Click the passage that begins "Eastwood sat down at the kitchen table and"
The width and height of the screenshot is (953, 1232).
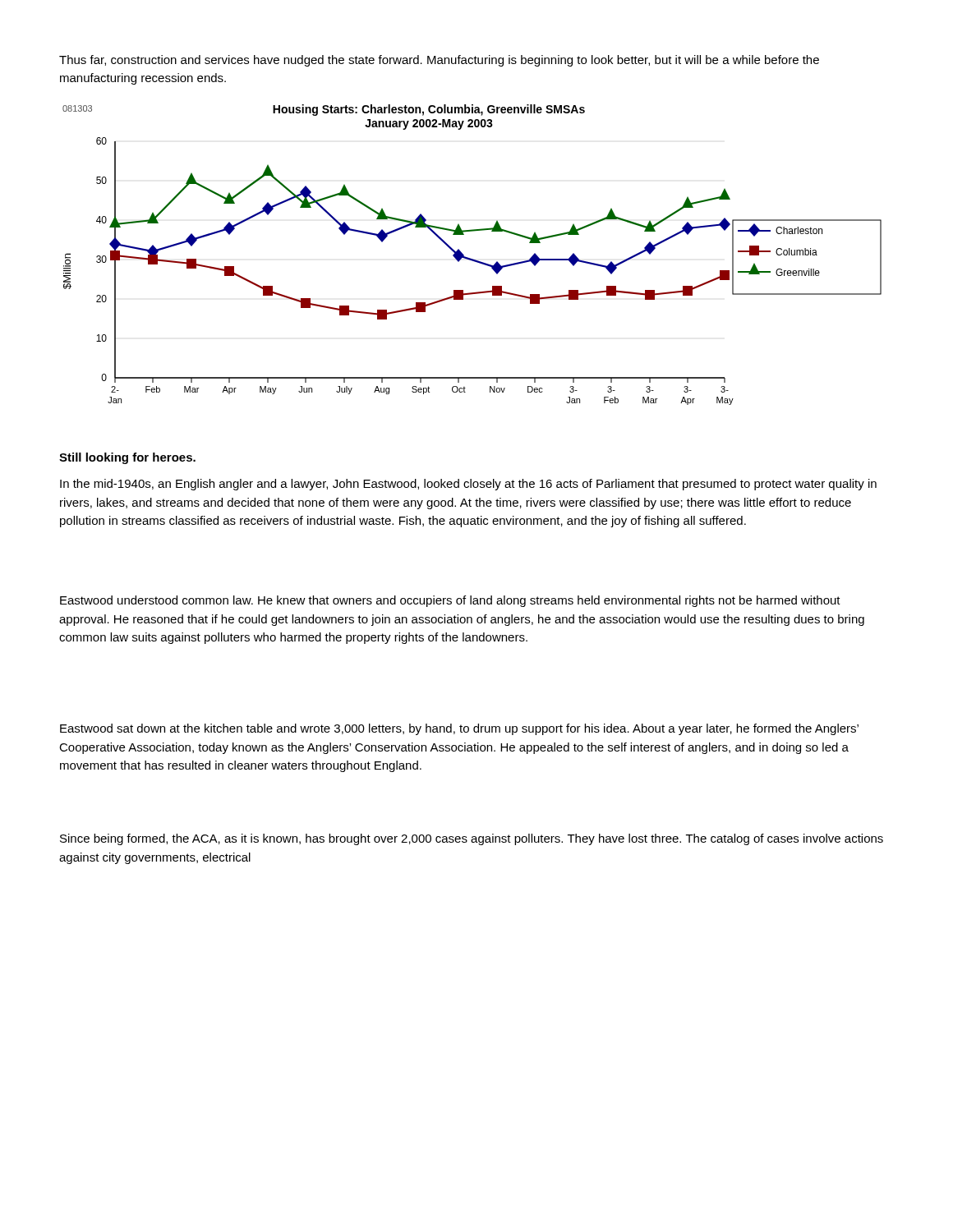[459, 747]
